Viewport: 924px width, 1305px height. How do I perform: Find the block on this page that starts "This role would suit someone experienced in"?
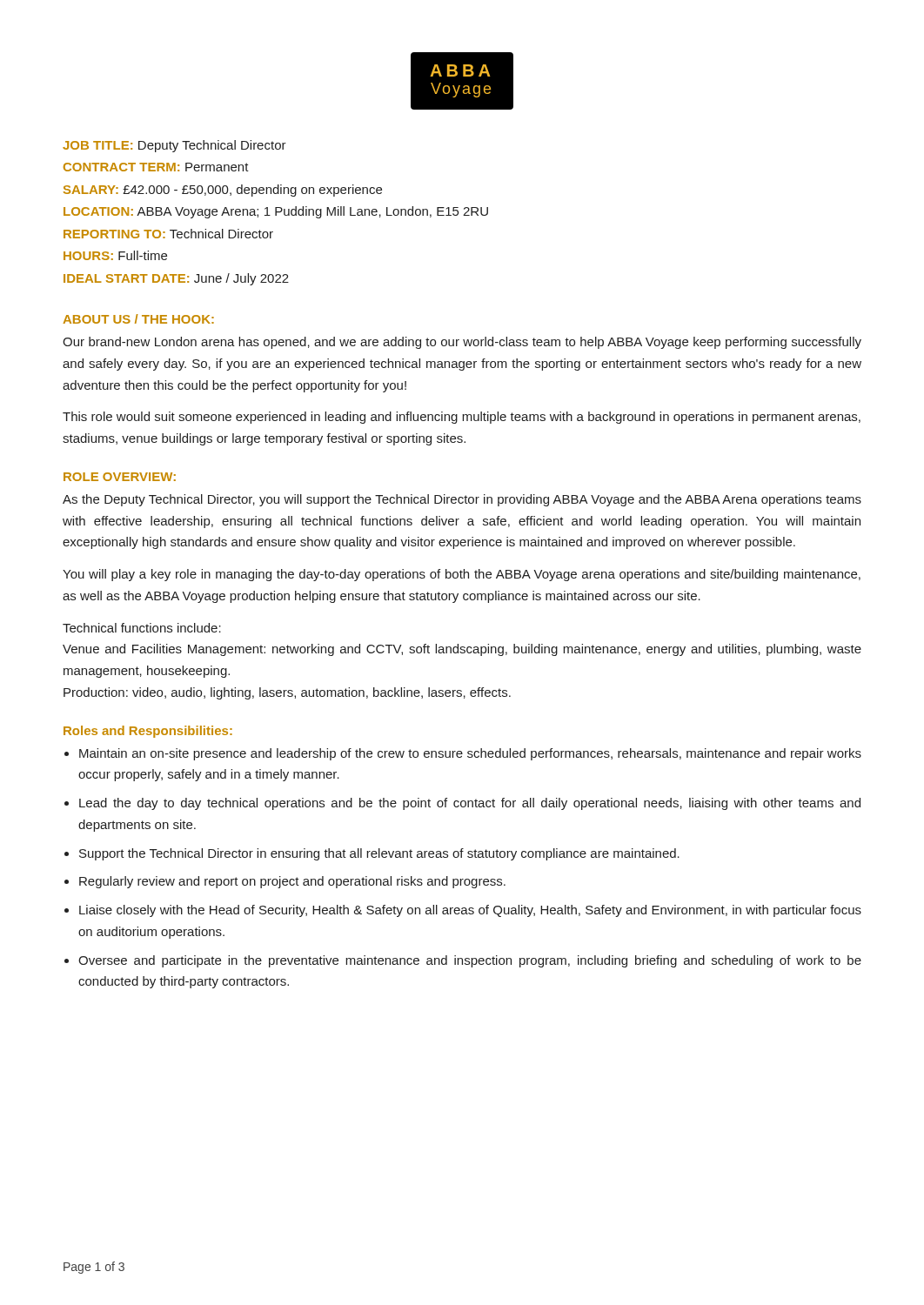click(462, 427)
